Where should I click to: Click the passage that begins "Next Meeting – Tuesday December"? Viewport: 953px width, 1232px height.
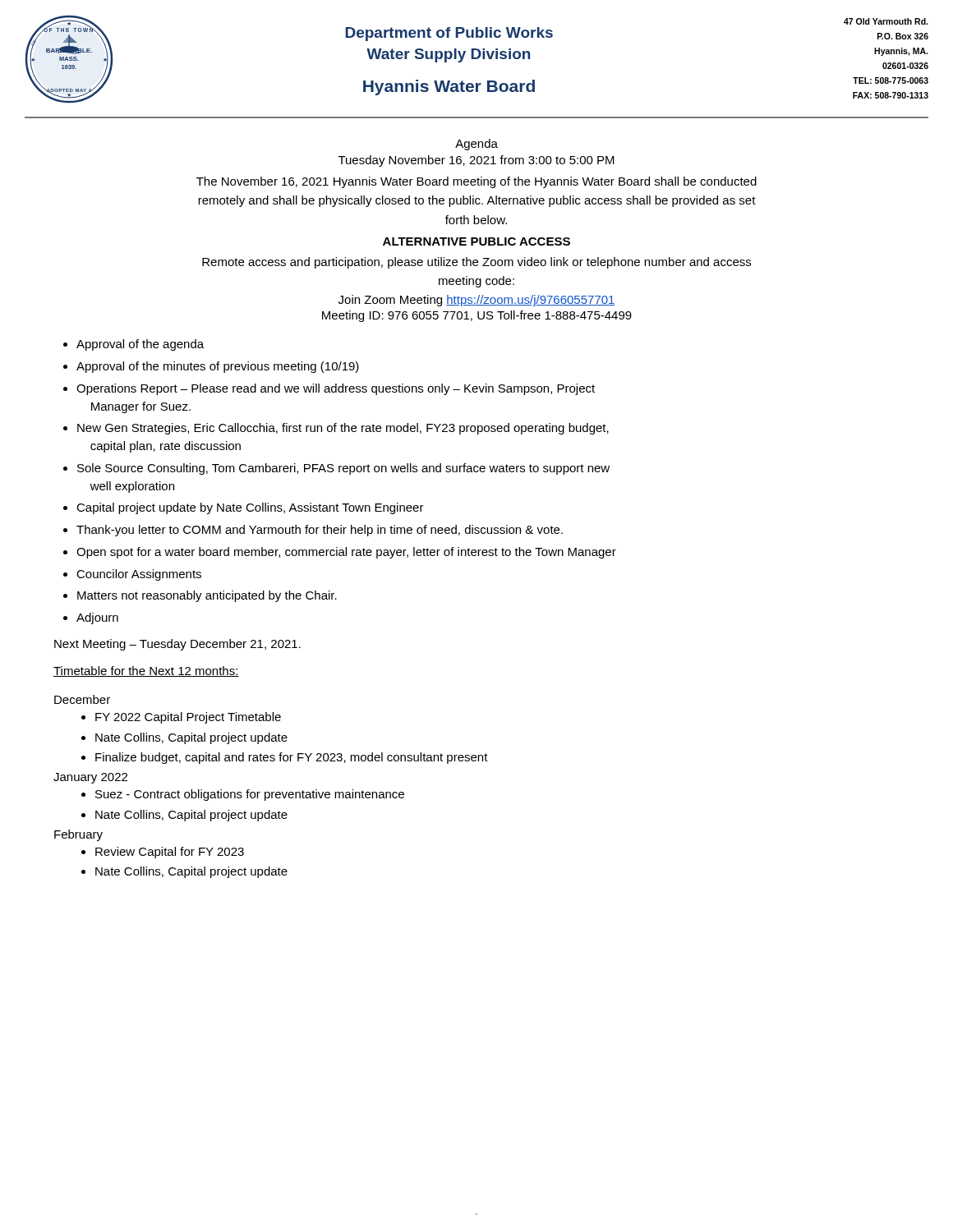[177, 643]
